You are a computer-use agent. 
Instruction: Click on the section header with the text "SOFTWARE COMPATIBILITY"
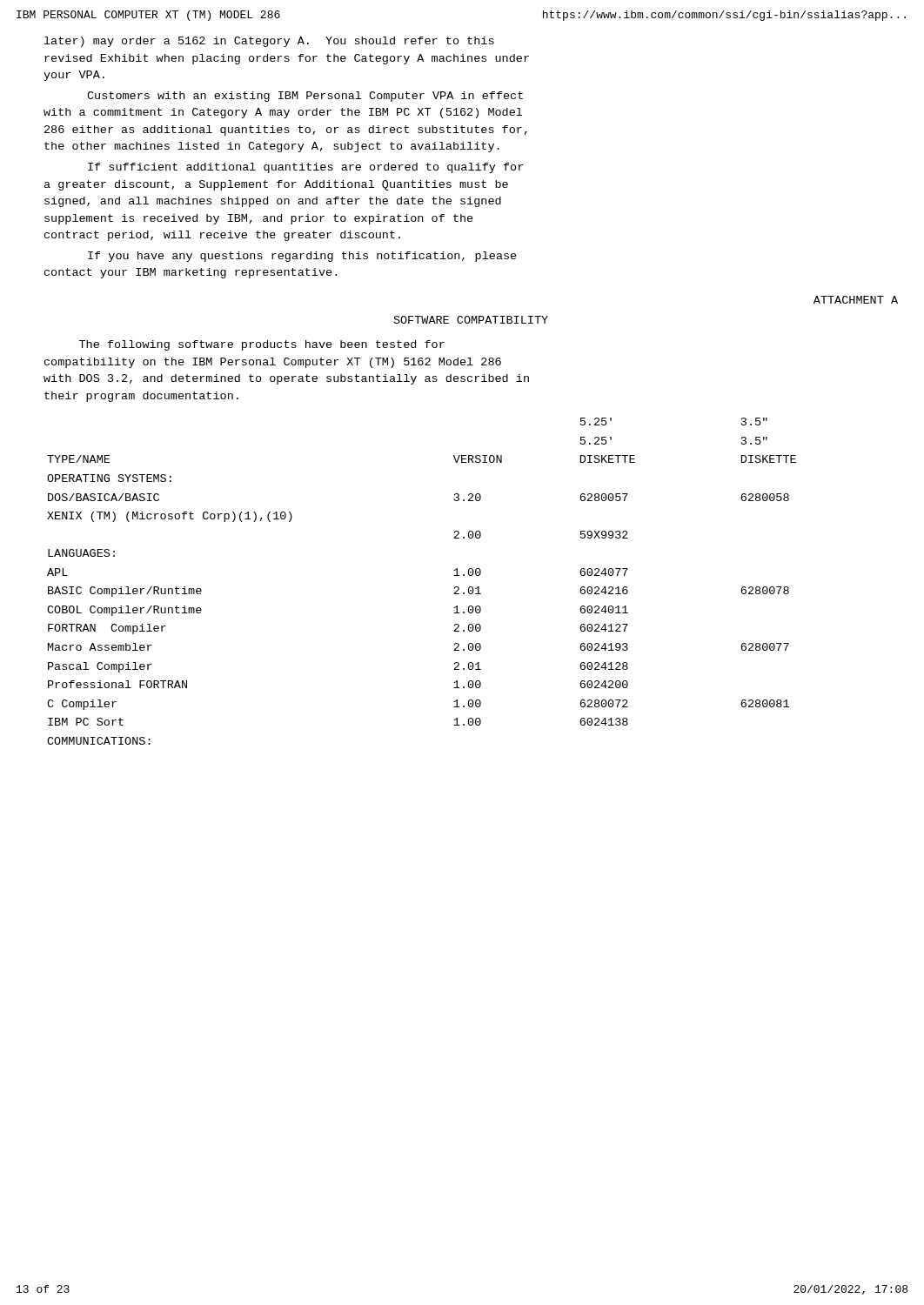tap(471, 321)
